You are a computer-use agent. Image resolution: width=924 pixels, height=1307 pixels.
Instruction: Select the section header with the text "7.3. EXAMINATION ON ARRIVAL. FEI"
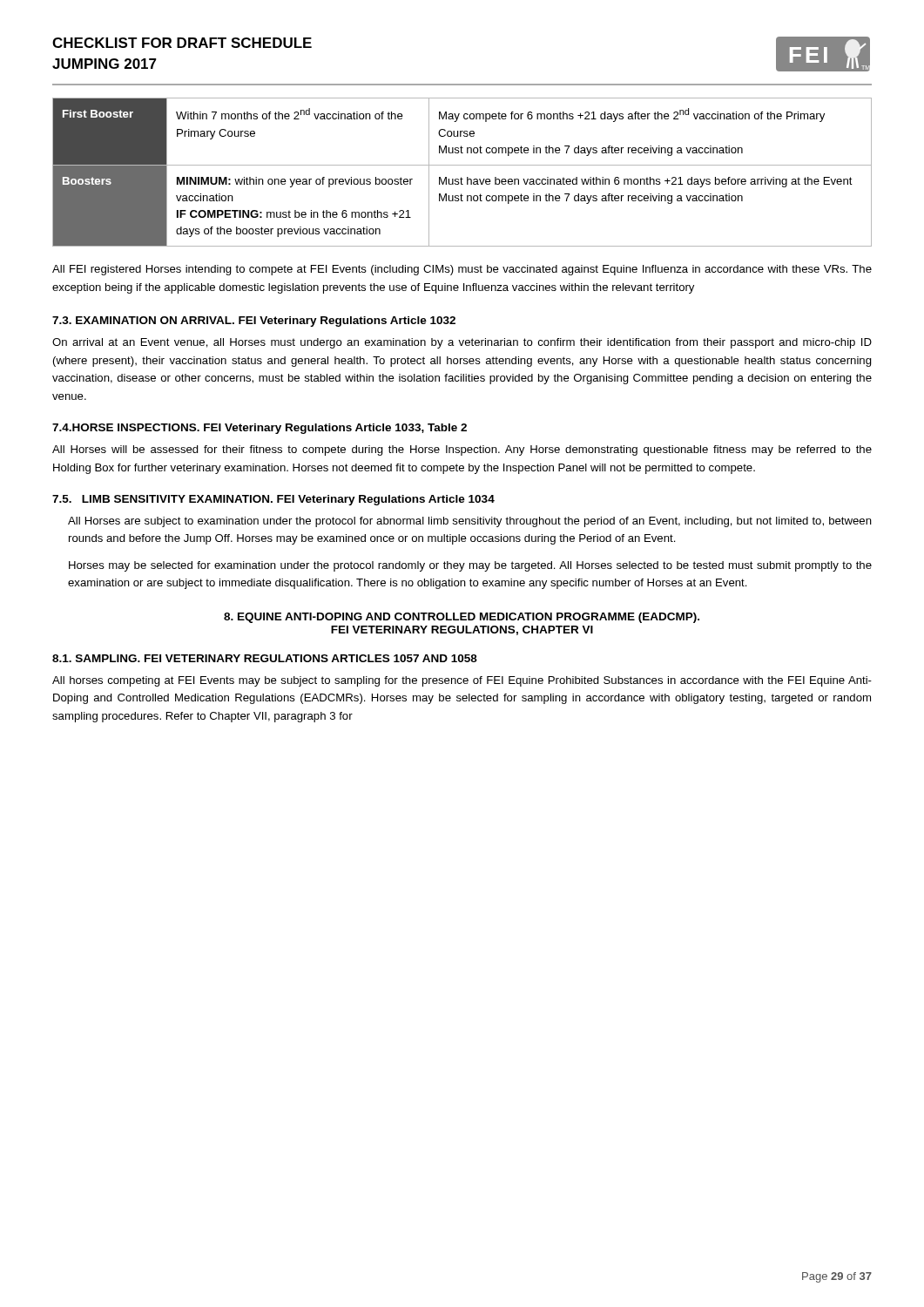(254, 320)
